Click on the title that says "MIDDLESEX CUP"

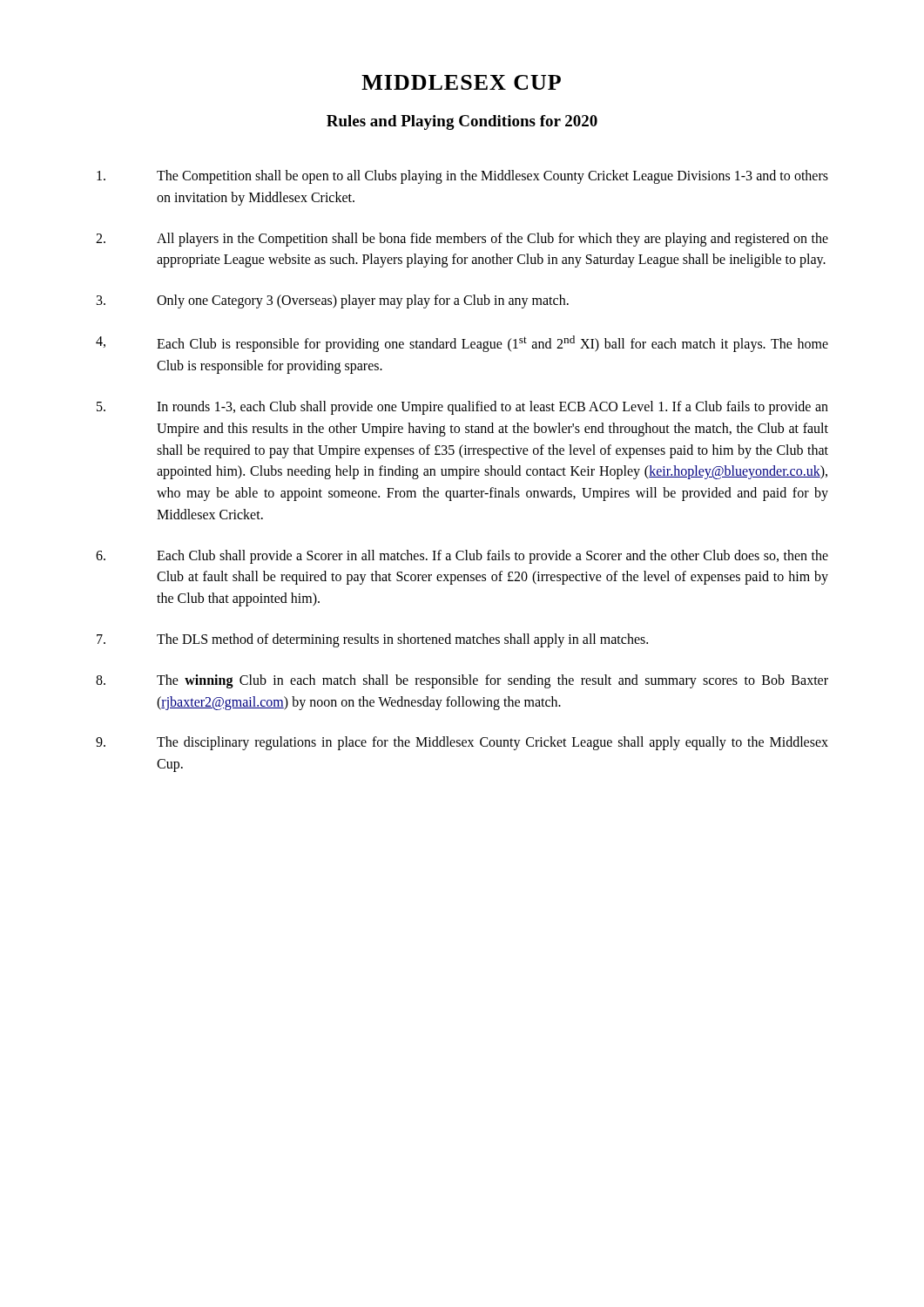point(462,83)
